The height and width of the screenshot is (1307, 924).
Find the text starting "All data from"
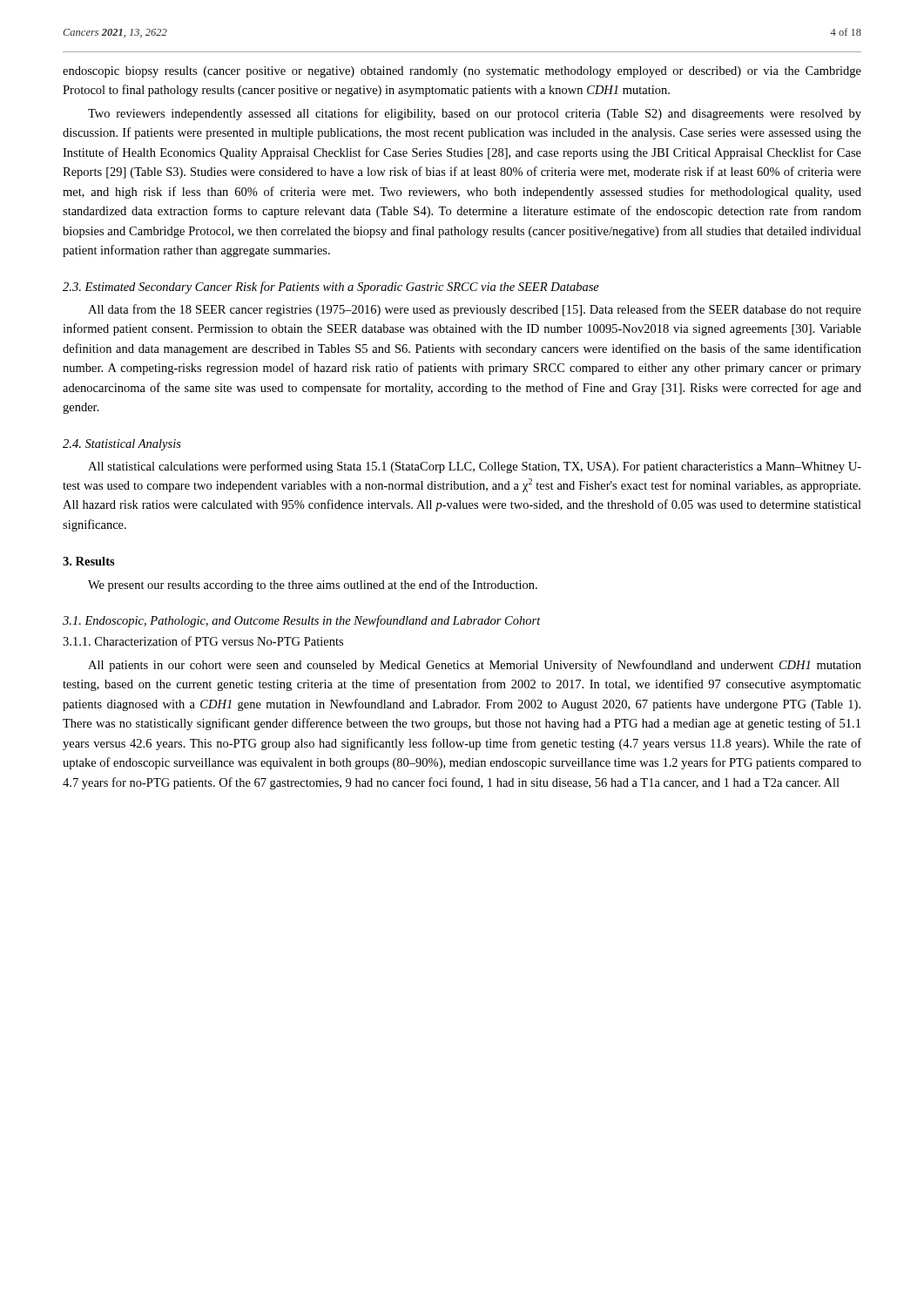pos(462,358)
